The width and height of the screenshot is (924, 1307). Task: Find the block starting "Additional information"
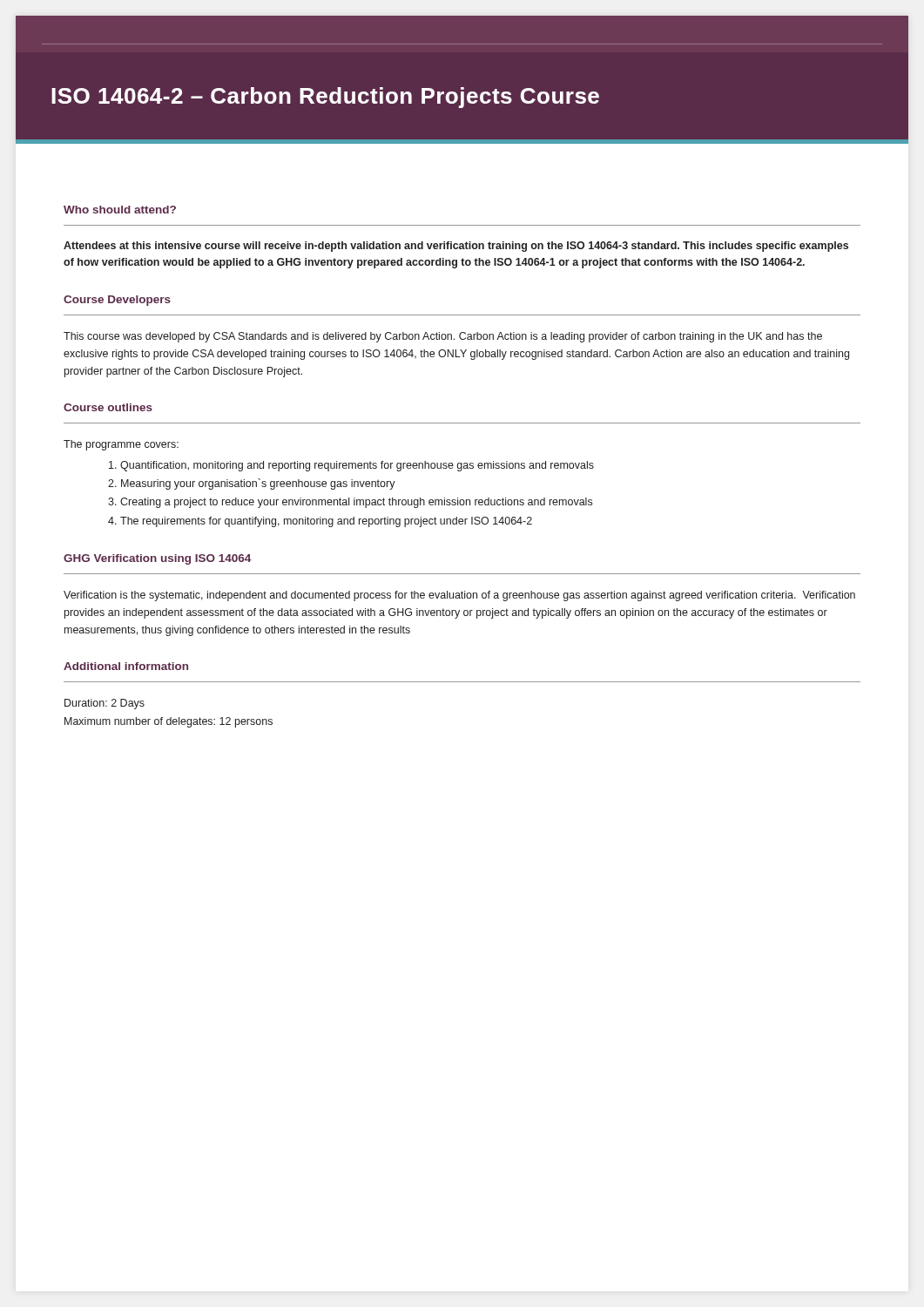coord(126,666)
